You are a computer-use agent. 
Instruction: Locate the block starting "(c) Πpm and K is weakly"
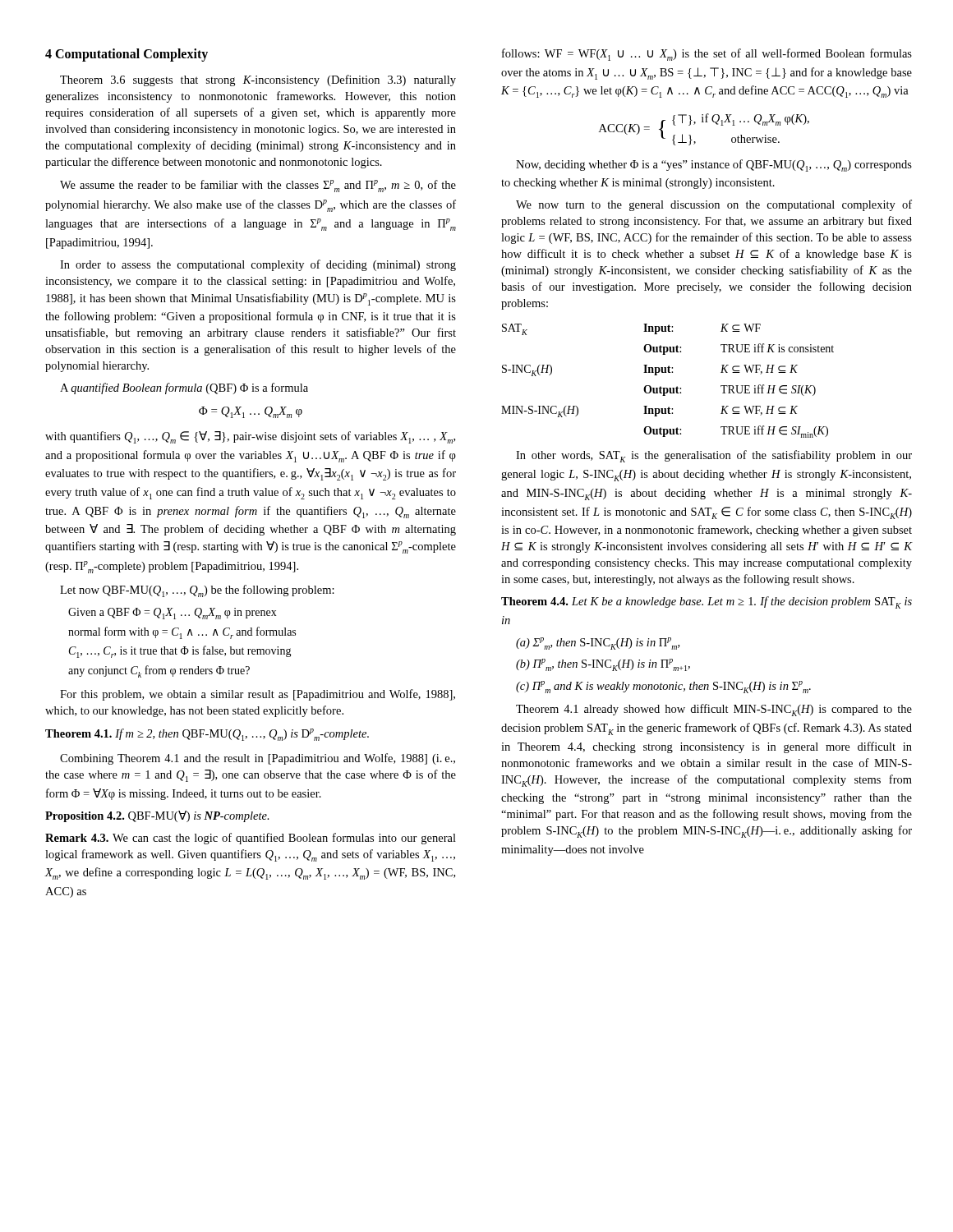(664, 686)
